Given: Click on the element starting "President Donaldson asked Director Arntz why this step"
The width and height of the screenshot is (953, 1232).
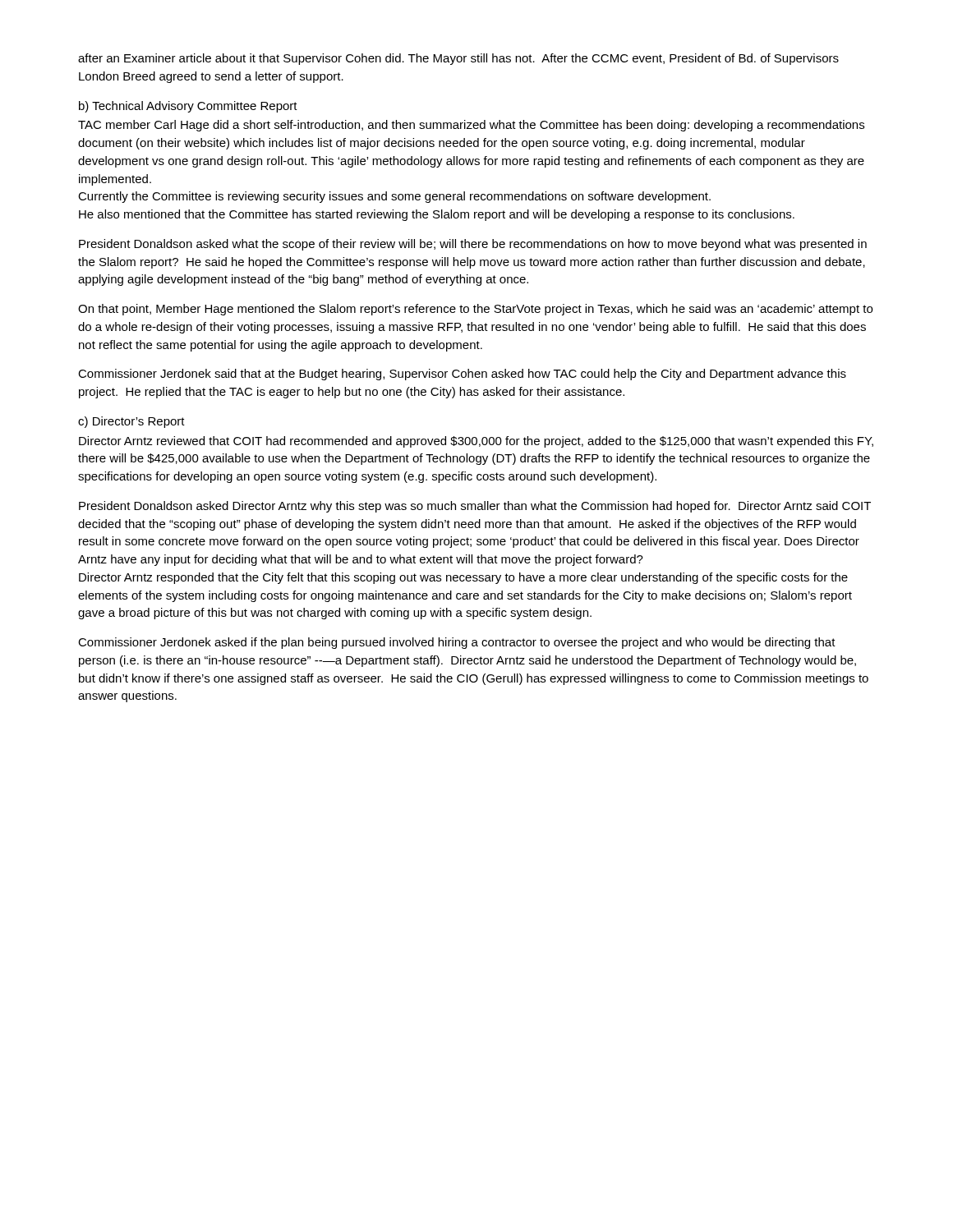Looking at the screenshot, I should point(474,559).
